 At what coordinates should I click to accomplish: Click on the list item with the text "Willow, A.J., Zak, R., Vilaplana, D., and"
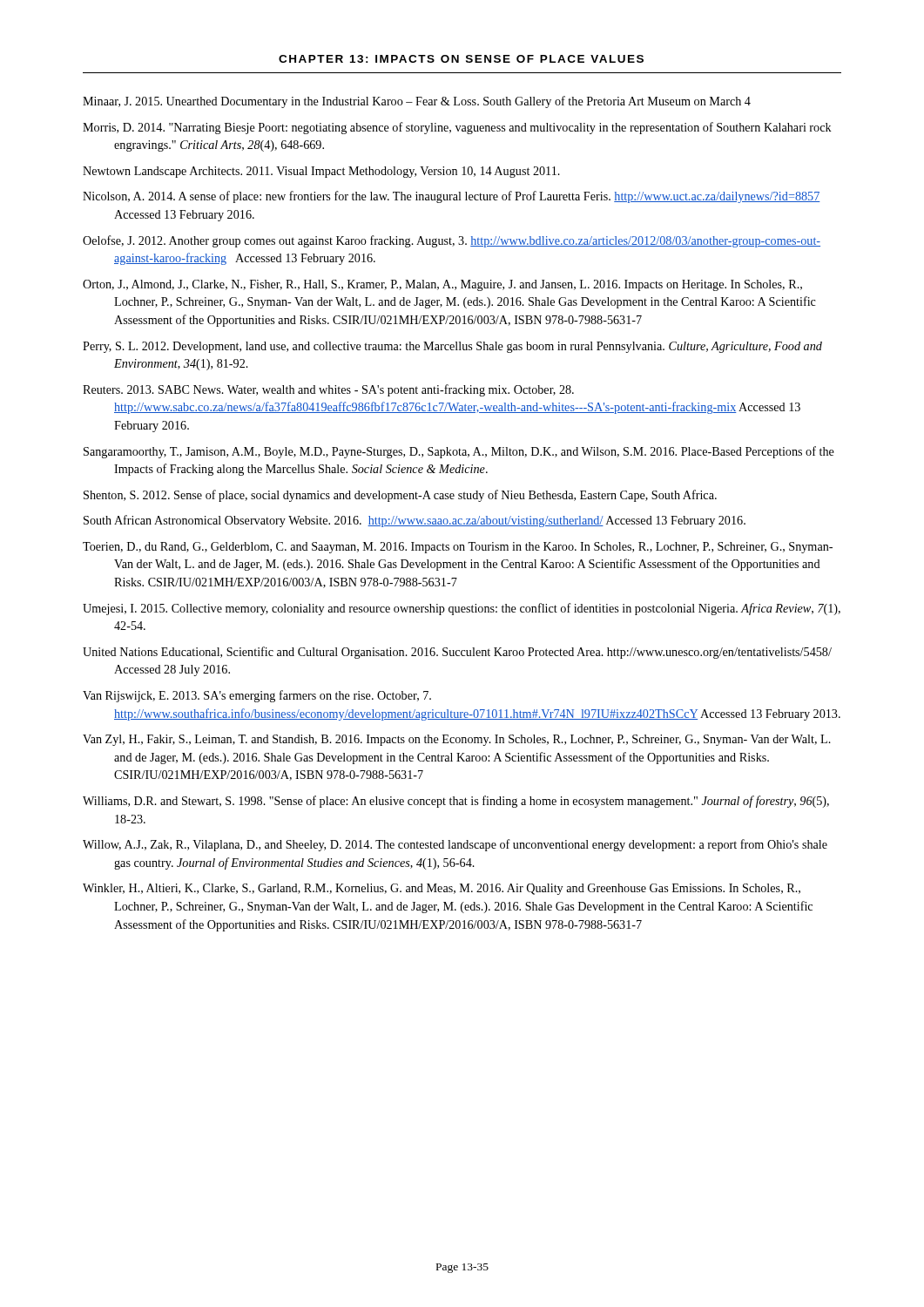(x=455, y=853)
